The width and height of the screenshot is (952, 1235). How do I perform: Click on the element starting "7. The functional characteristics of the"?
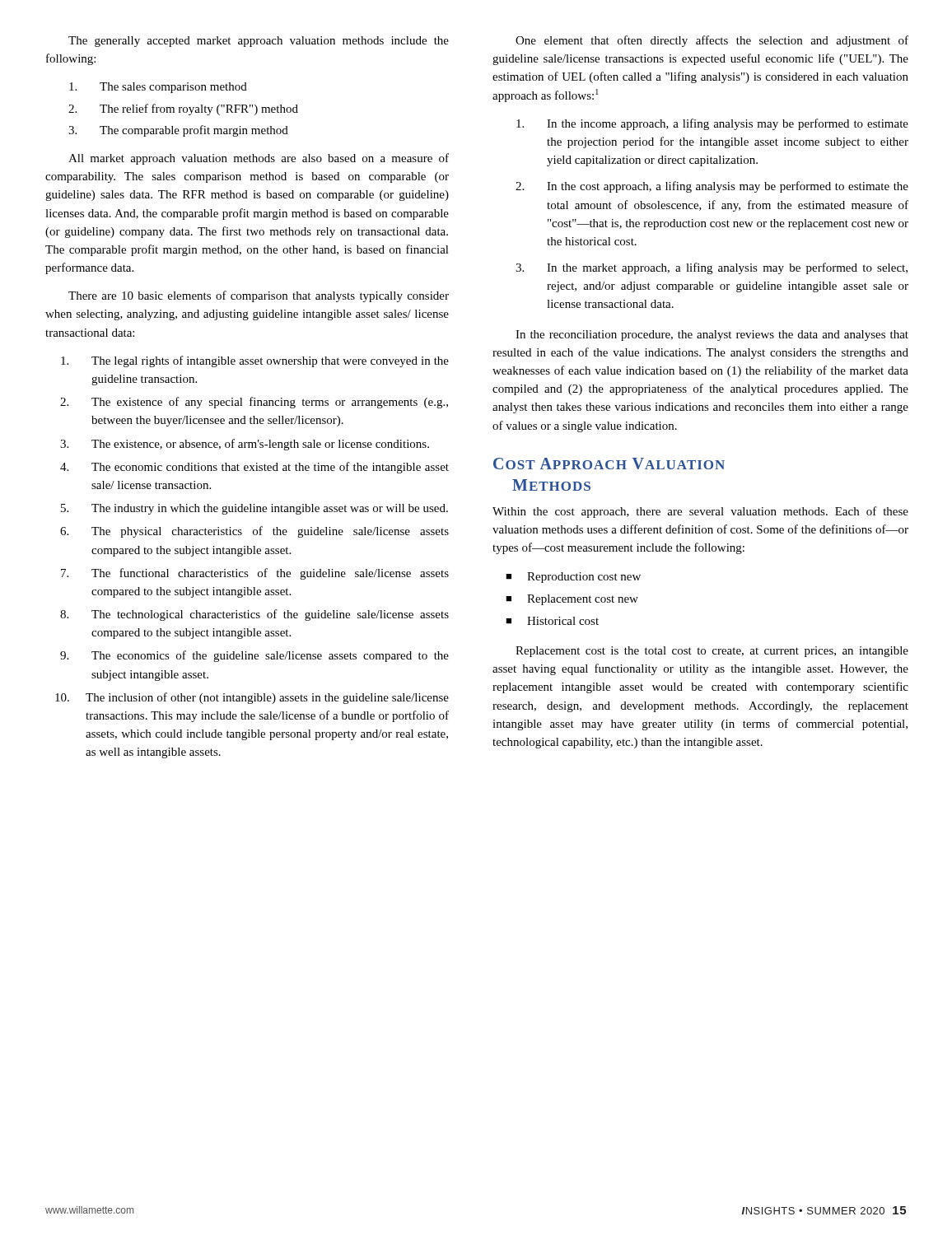pyautogui.click(x=247, y=582)
